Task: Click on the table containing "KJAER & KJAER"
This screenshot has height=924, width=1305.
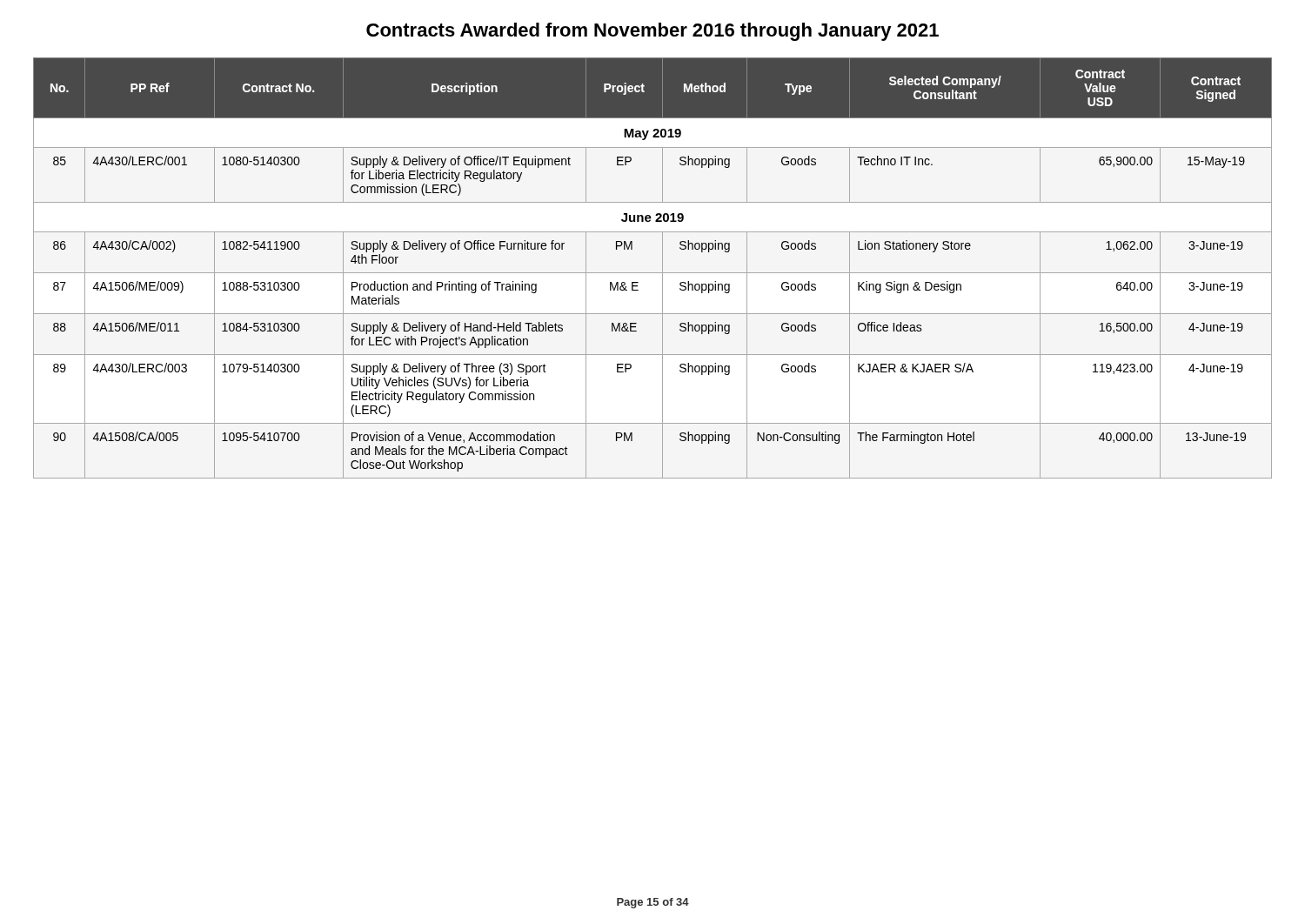Action: (x=652, y=268)
